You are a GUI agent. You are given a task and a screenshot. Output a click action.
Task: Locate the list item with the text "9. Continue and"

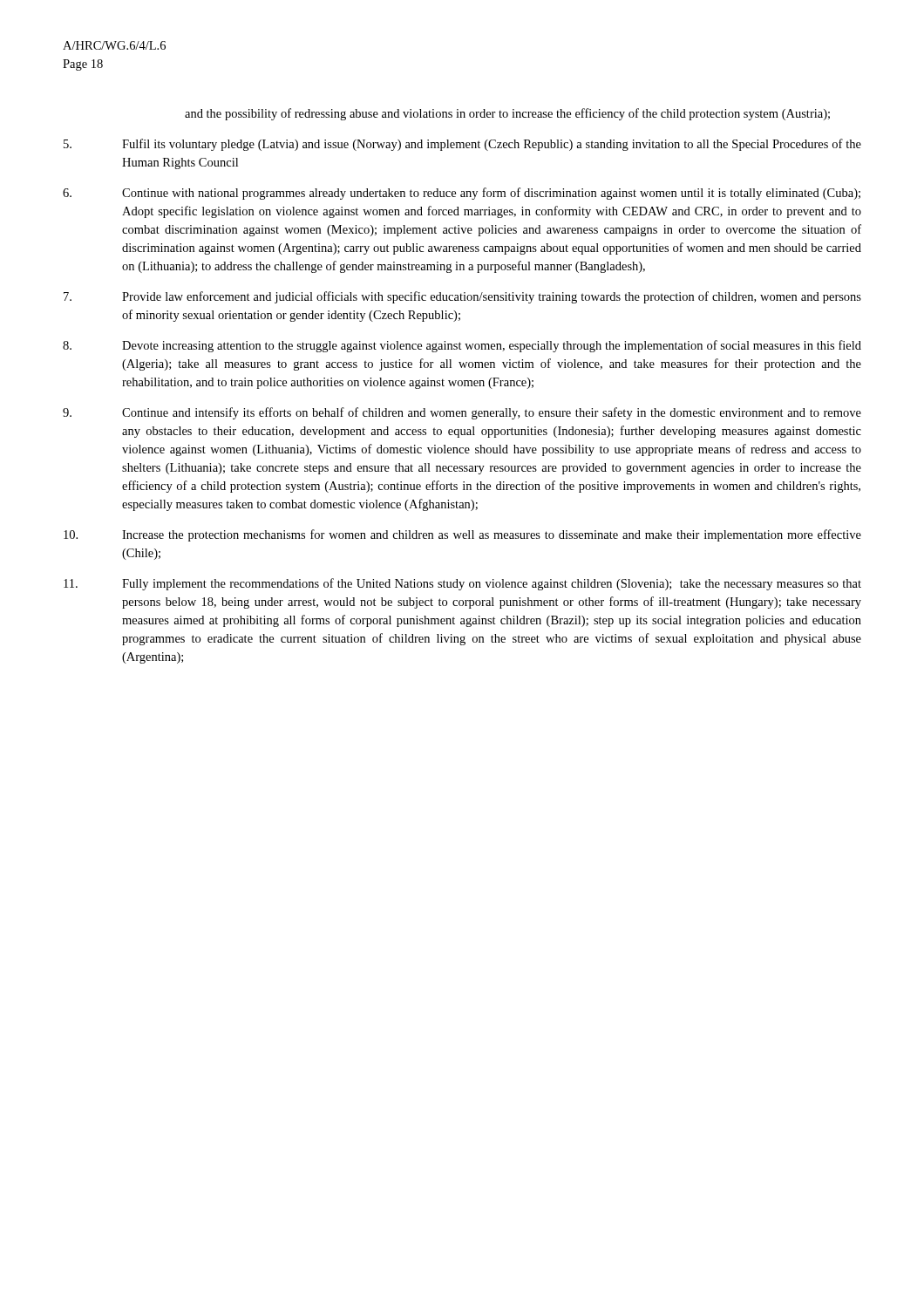click(462, 459)
